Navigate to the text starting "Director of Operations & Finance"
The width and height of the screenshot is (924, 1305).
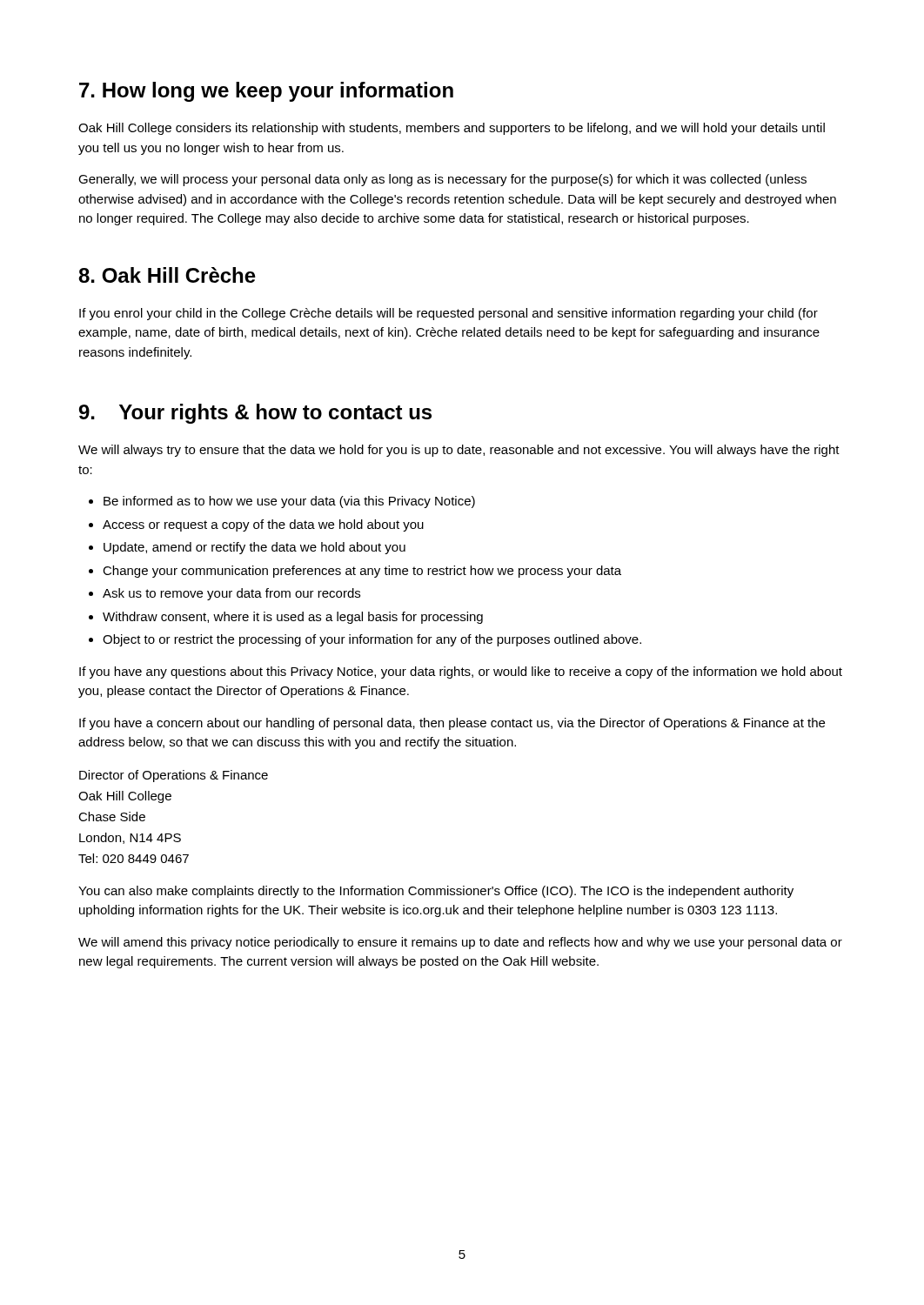[174, 776]
